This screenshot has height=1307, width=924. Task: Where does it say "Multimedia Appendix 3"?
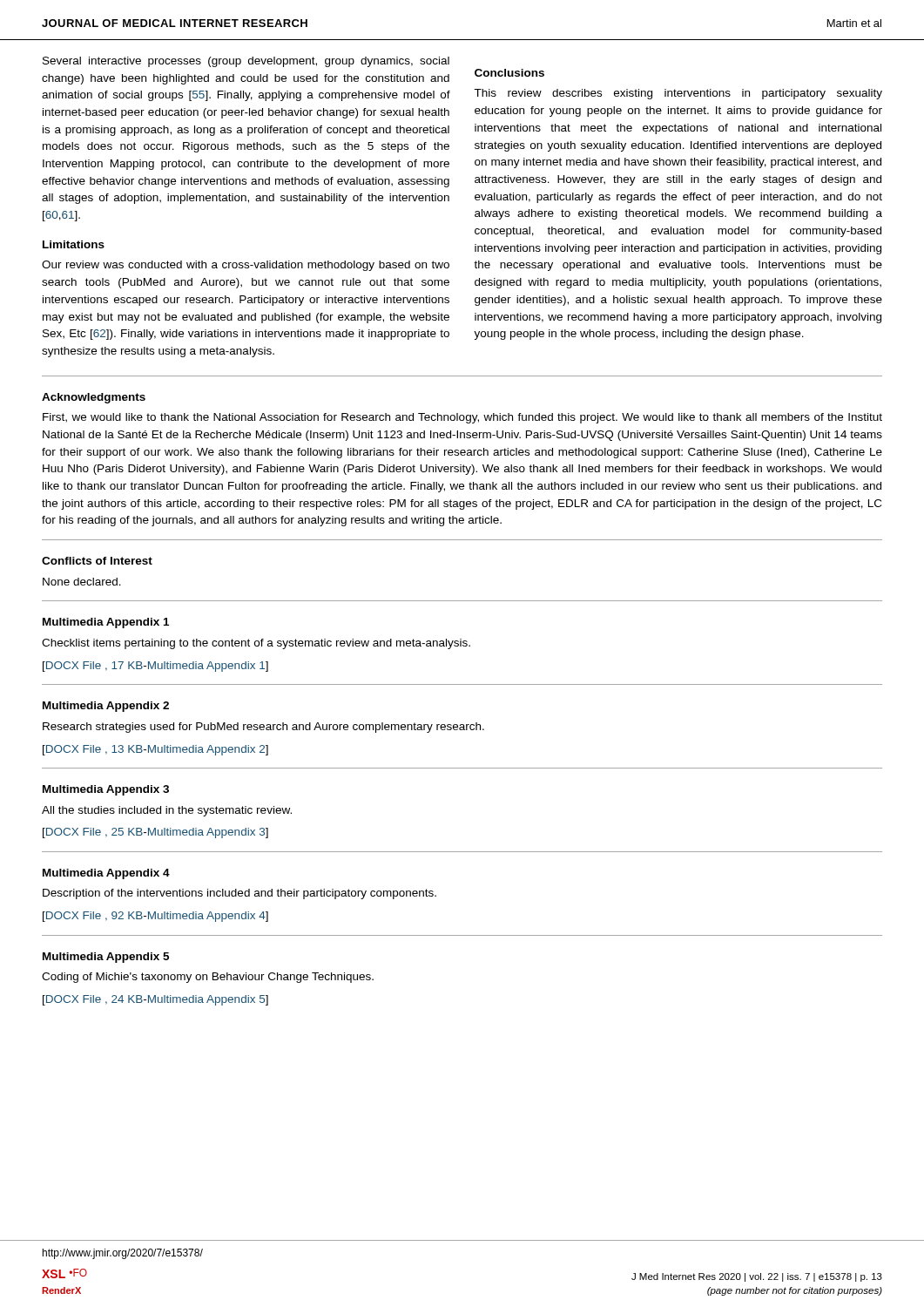coord(106,789)
